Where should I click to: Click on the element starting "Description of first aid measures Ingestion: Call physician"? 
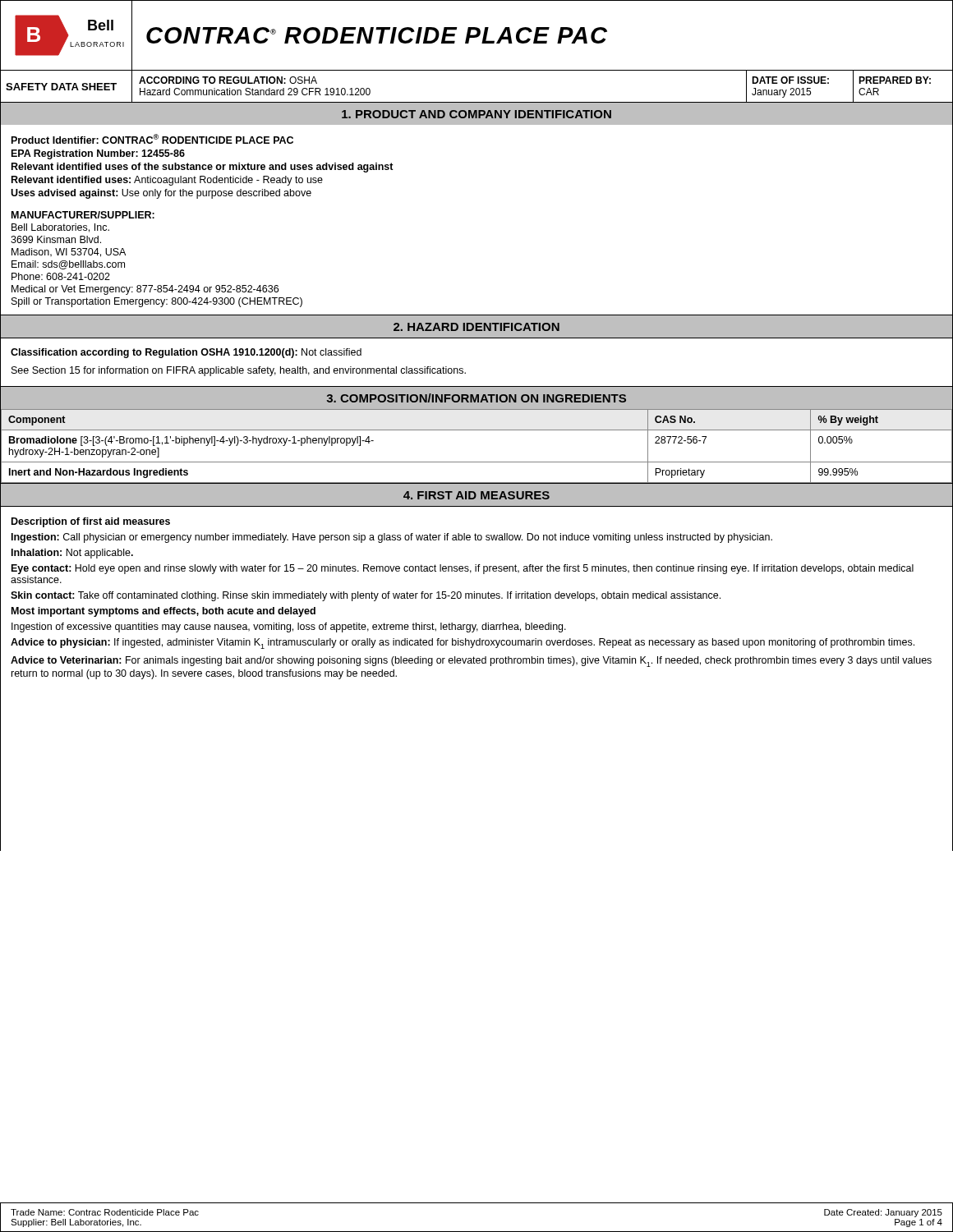click(x=476, y=598)
